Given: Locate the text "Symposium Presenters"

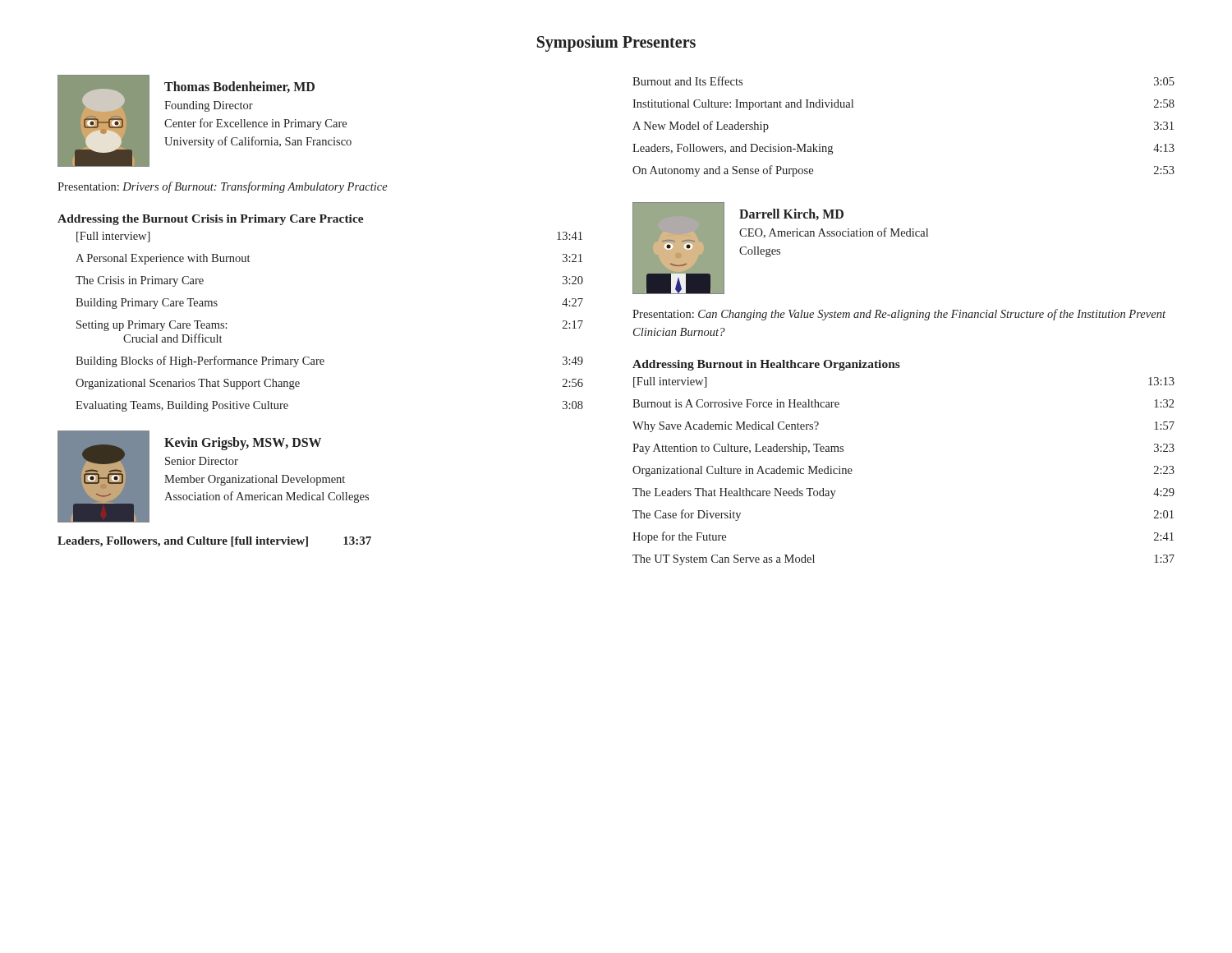Looking at the screenshot, I should [616, 42].
